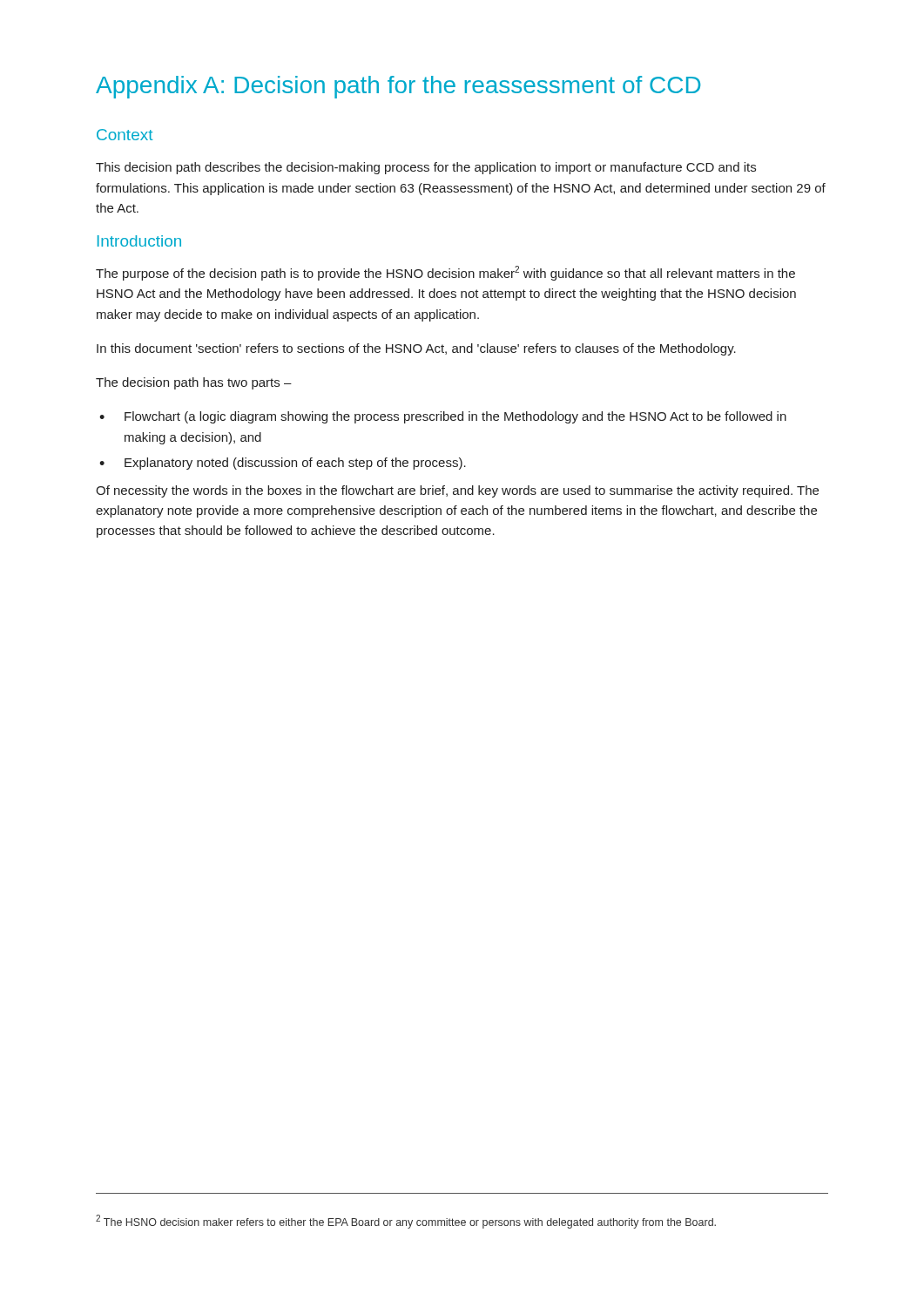924x1307 pixels.
Task: Point to the block starting "Of necessity the words in the boxes in"
Action: 462,510
